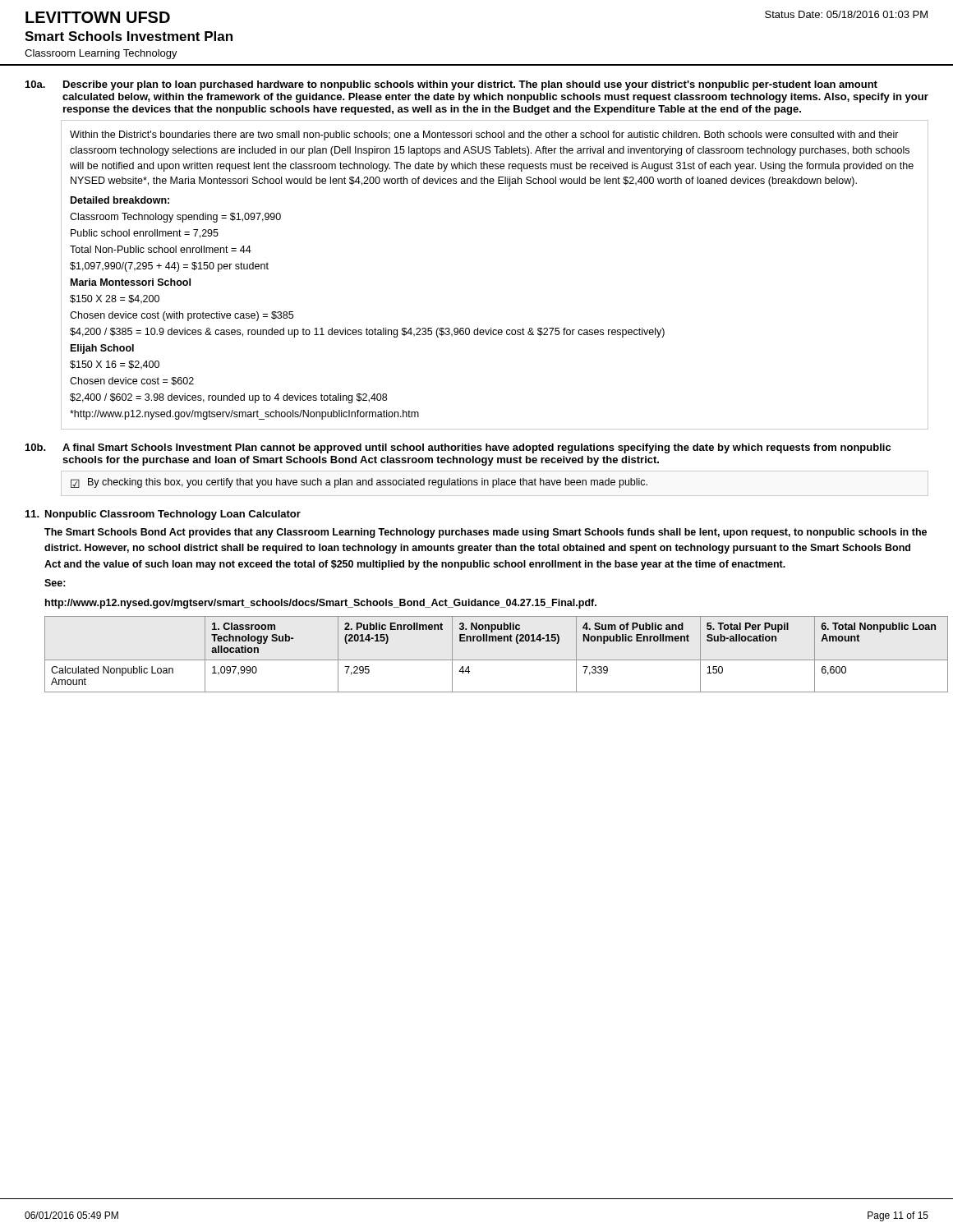Viewport: 953px width, 1232px height.
Task: Click on the text block containing "The Smart Schools"
Action: coord(486,568)
